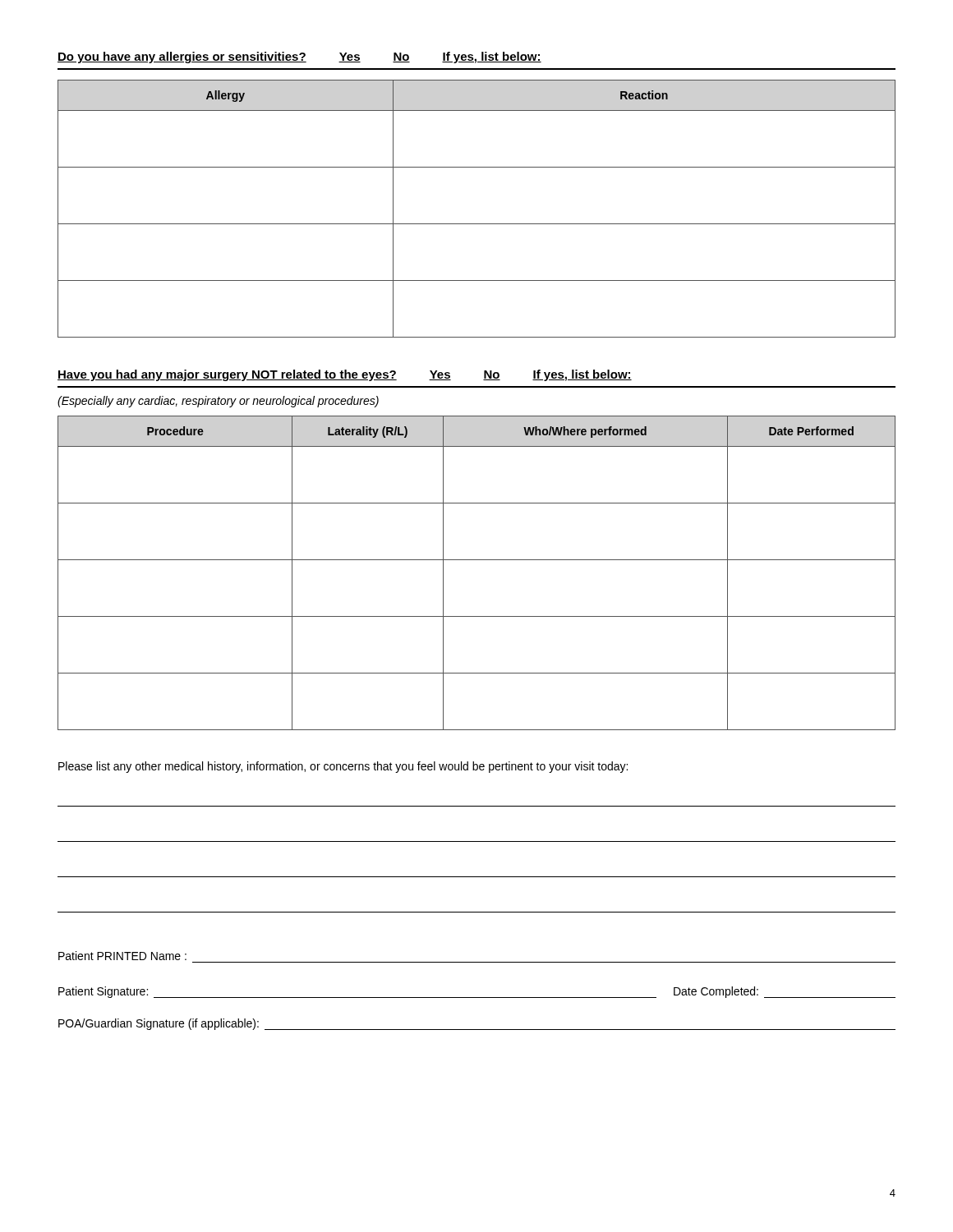
Task: Click the passage that begins "(Especially any cardiac, respiratory or neurological"
Action: (x=218, y=401)
